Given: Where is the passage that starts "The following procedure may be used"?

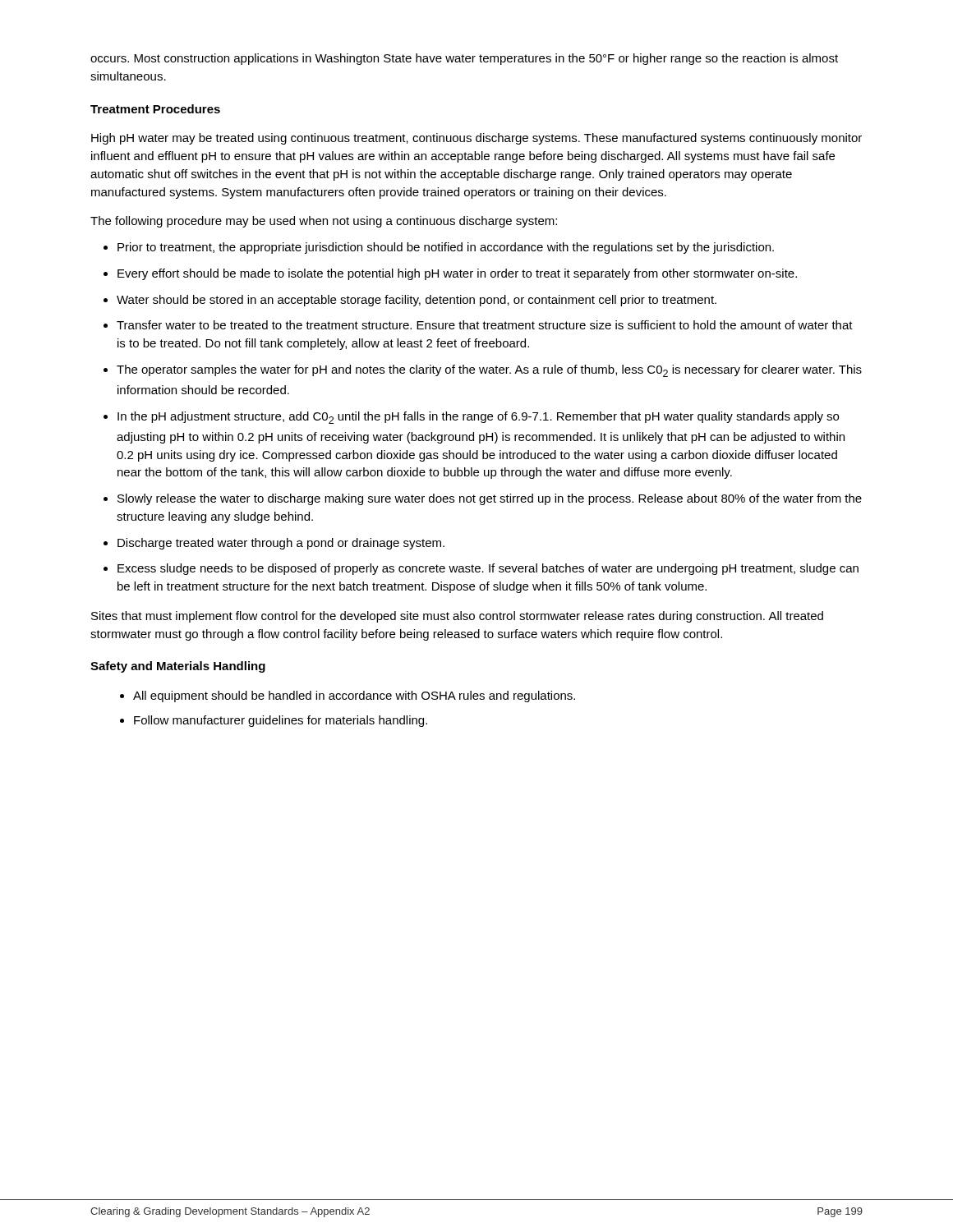Looking at the screenshot, I should tap(324, 221).
